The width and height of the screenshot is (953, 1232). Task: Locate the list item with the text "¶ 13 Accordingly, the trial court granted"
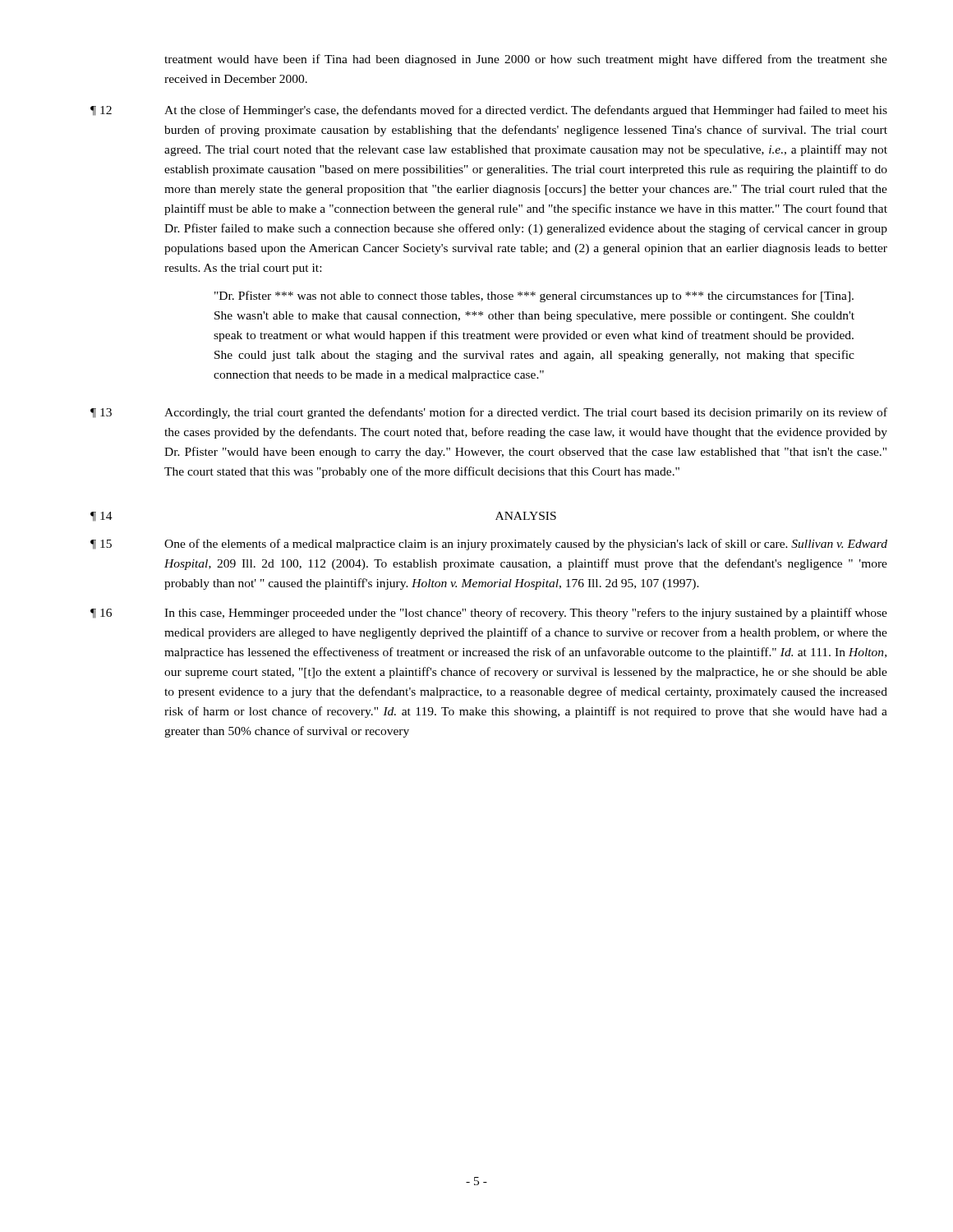489,442
